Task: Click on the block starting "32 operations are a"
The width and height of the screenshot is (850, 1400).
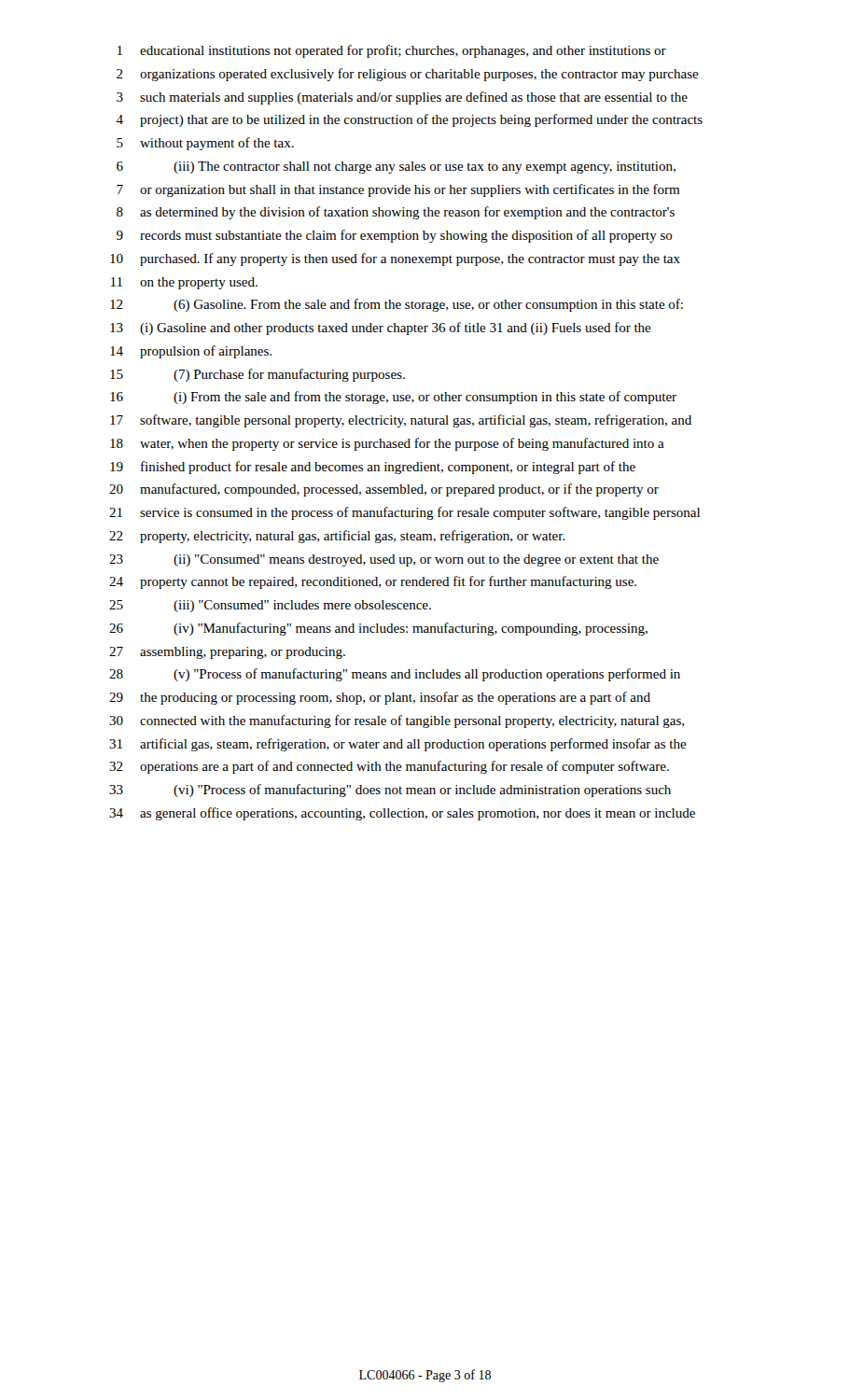Action: [440, 767]
